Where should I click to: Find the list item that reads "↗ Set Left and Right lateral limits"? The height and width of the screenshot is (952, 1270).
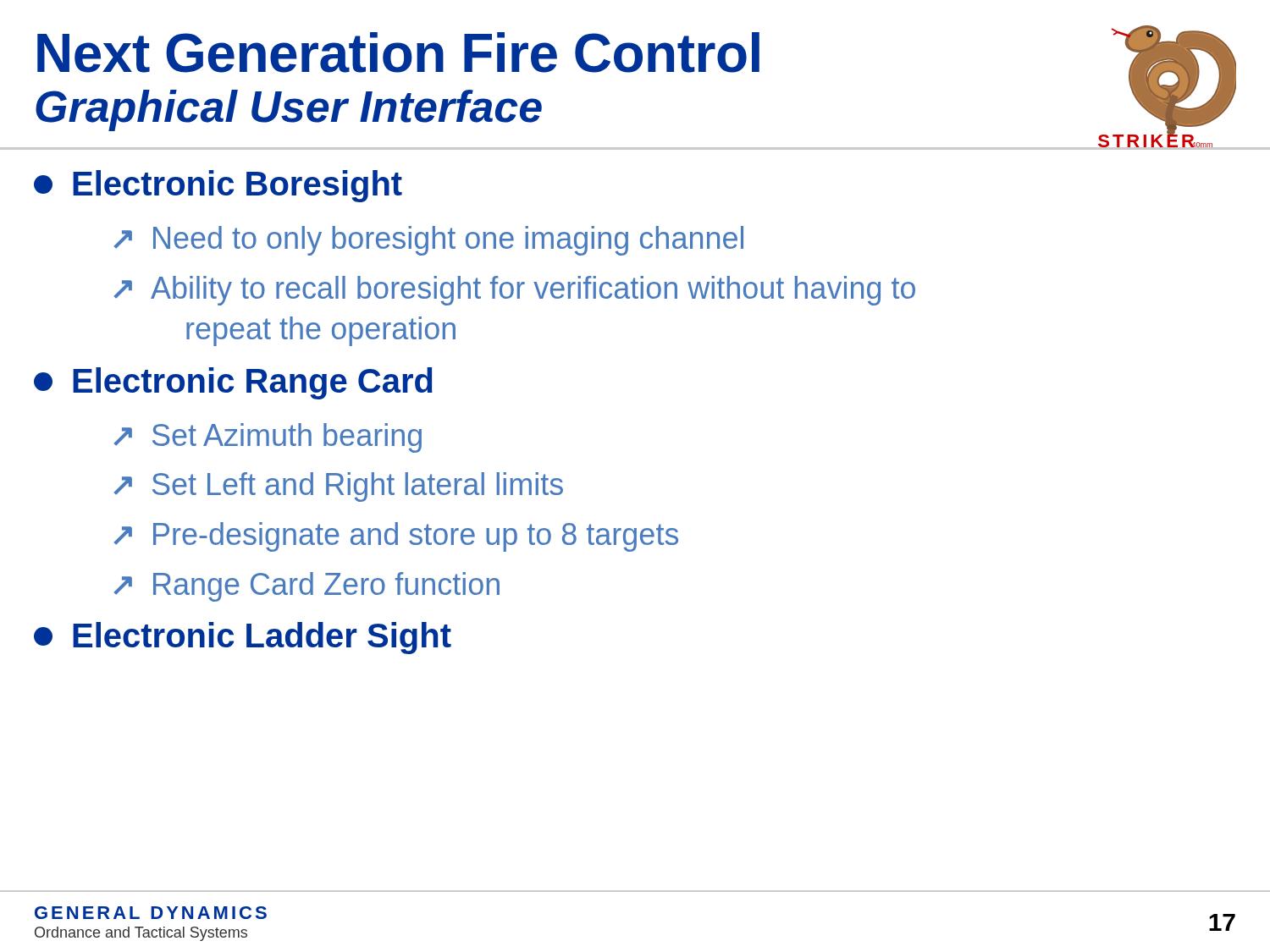[x=337, y=485]
